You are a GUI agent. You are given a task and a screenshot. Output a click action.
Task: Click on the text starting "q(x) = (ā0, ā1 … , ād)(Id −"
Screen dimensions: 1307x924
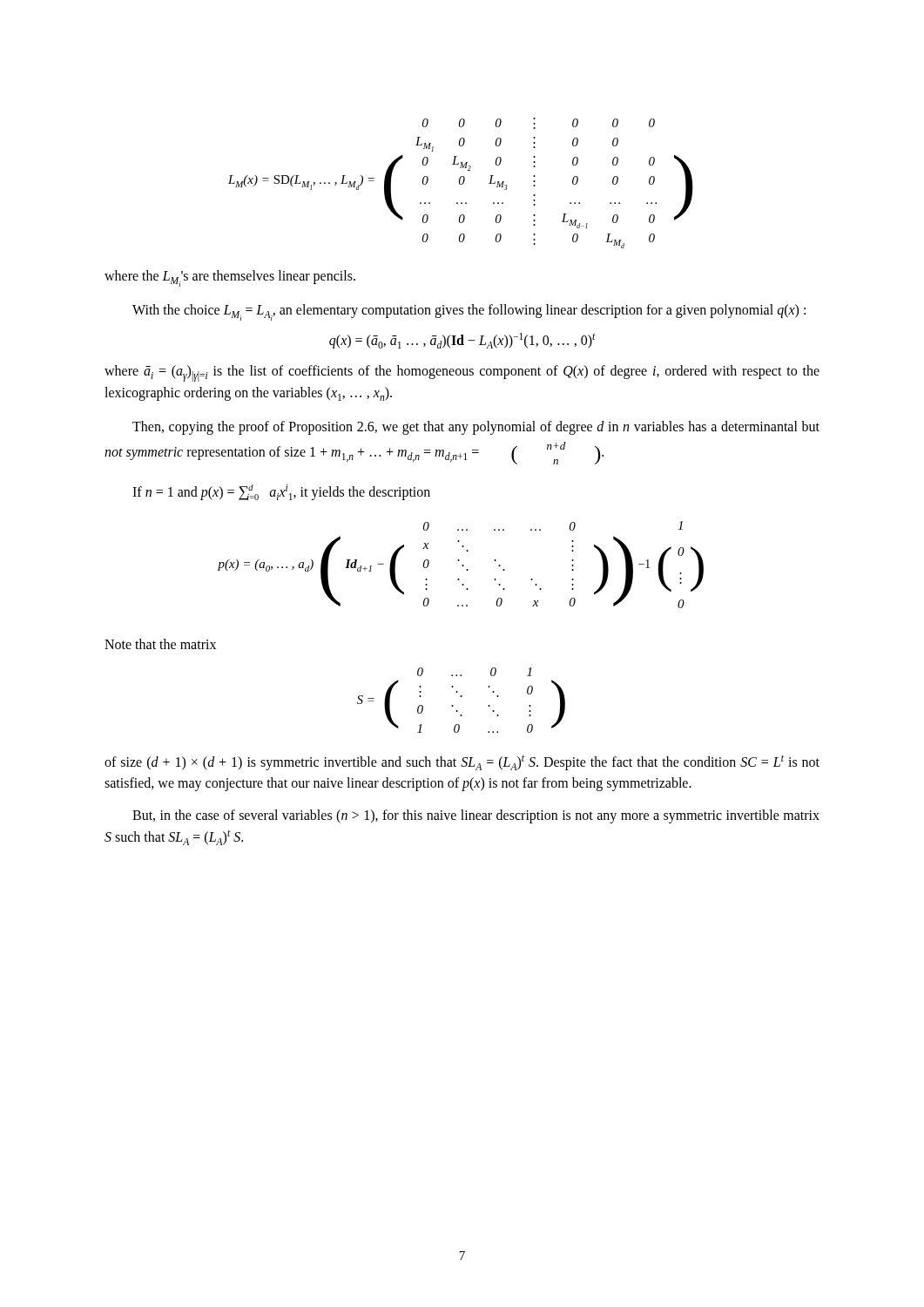[462, 341]
